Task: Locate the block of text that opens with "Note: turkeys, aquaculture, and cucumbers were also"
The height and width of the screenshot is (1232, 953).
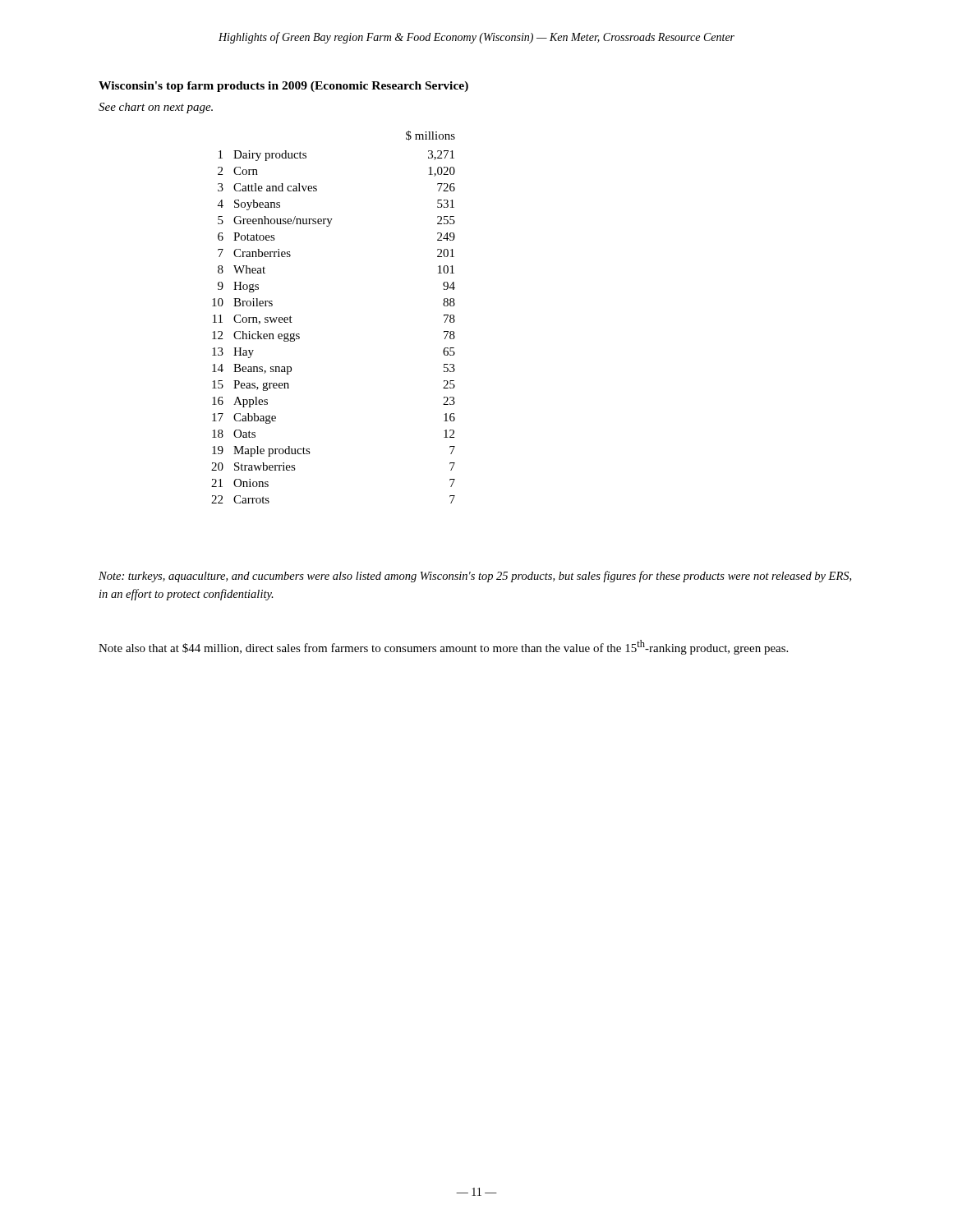Action: pos(475,585)
